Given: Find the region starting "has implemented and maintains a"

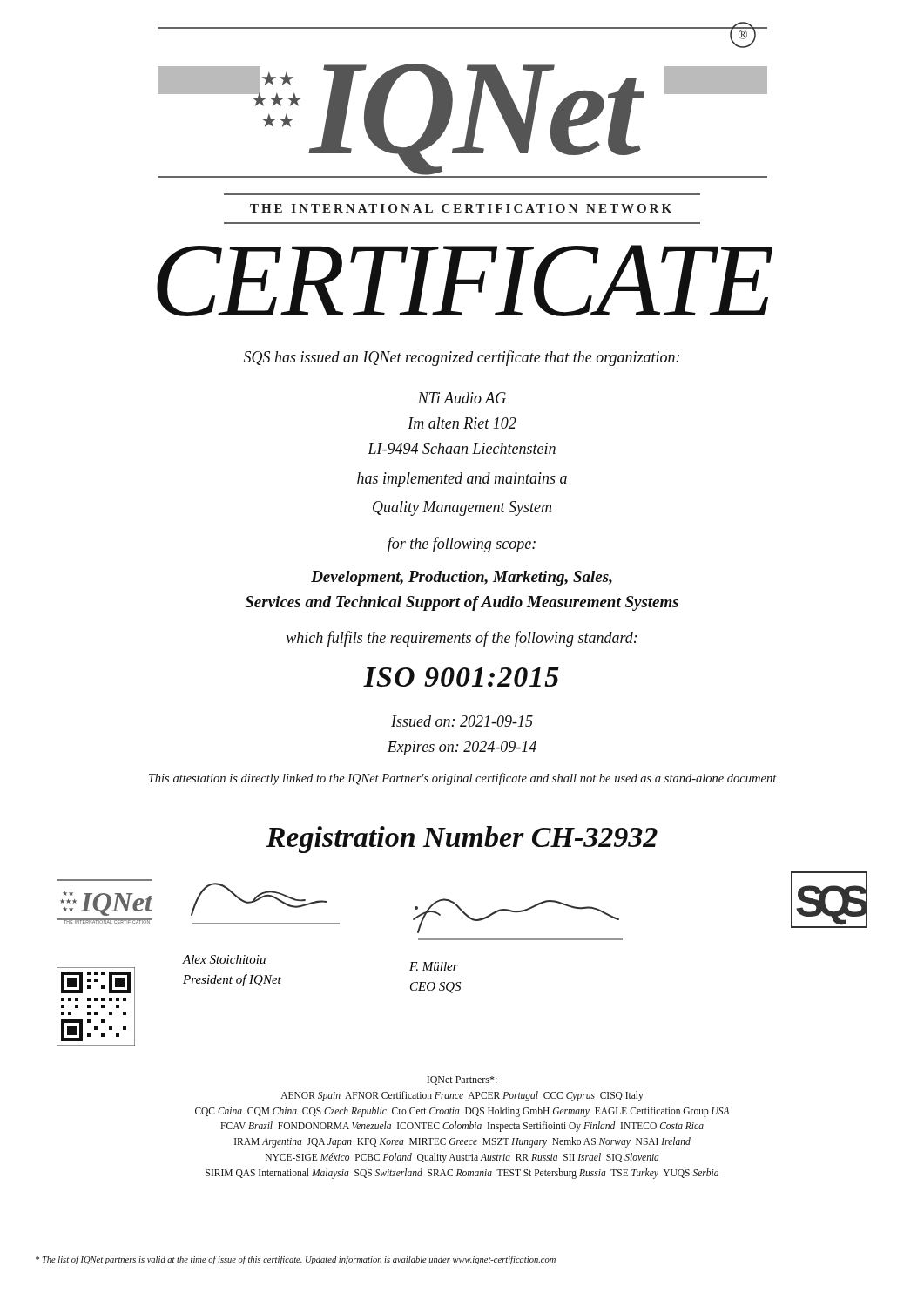Looking at the screenshot, I should [462, 478].
